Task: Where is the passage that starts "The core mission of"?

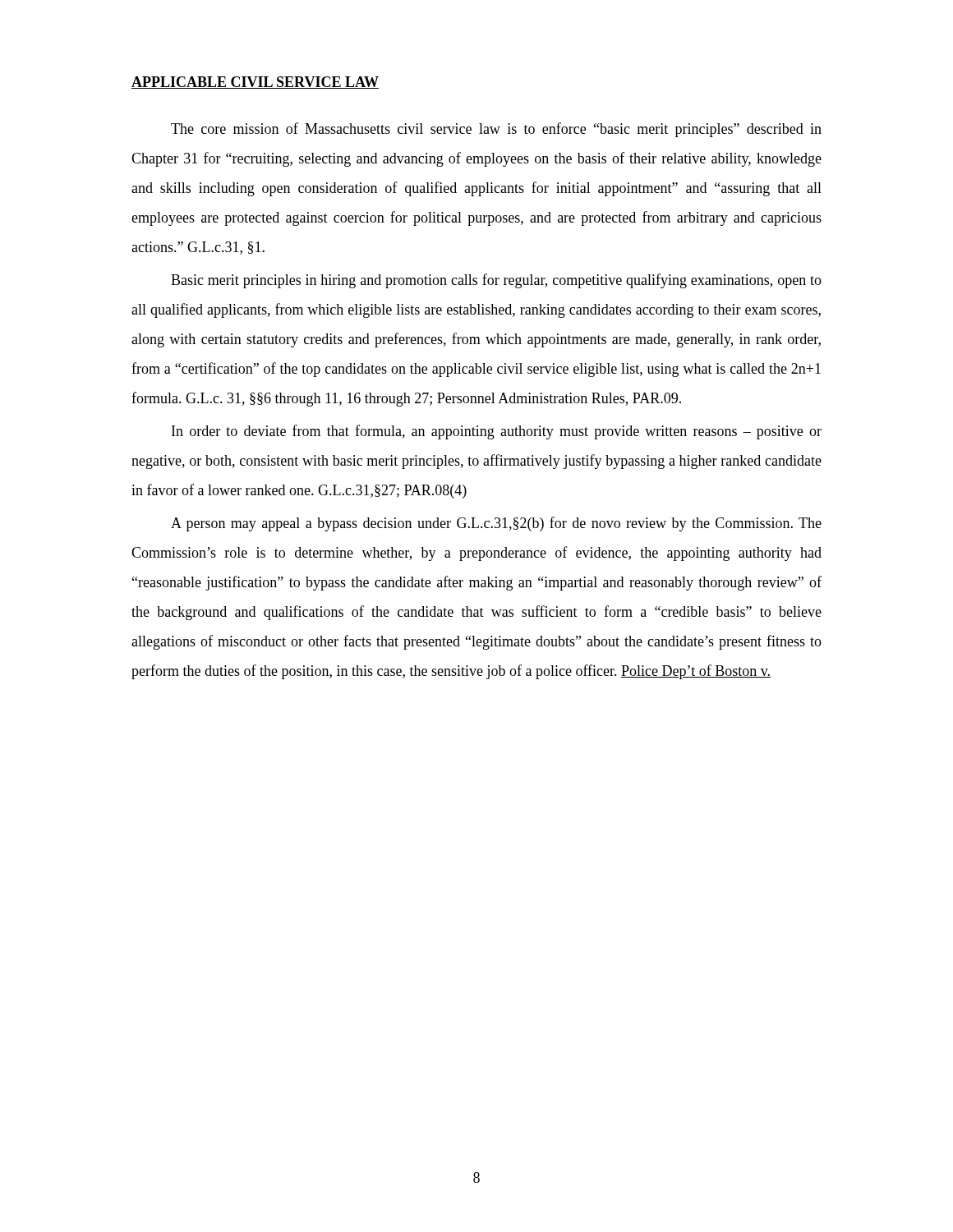Action: click(476, 188)
